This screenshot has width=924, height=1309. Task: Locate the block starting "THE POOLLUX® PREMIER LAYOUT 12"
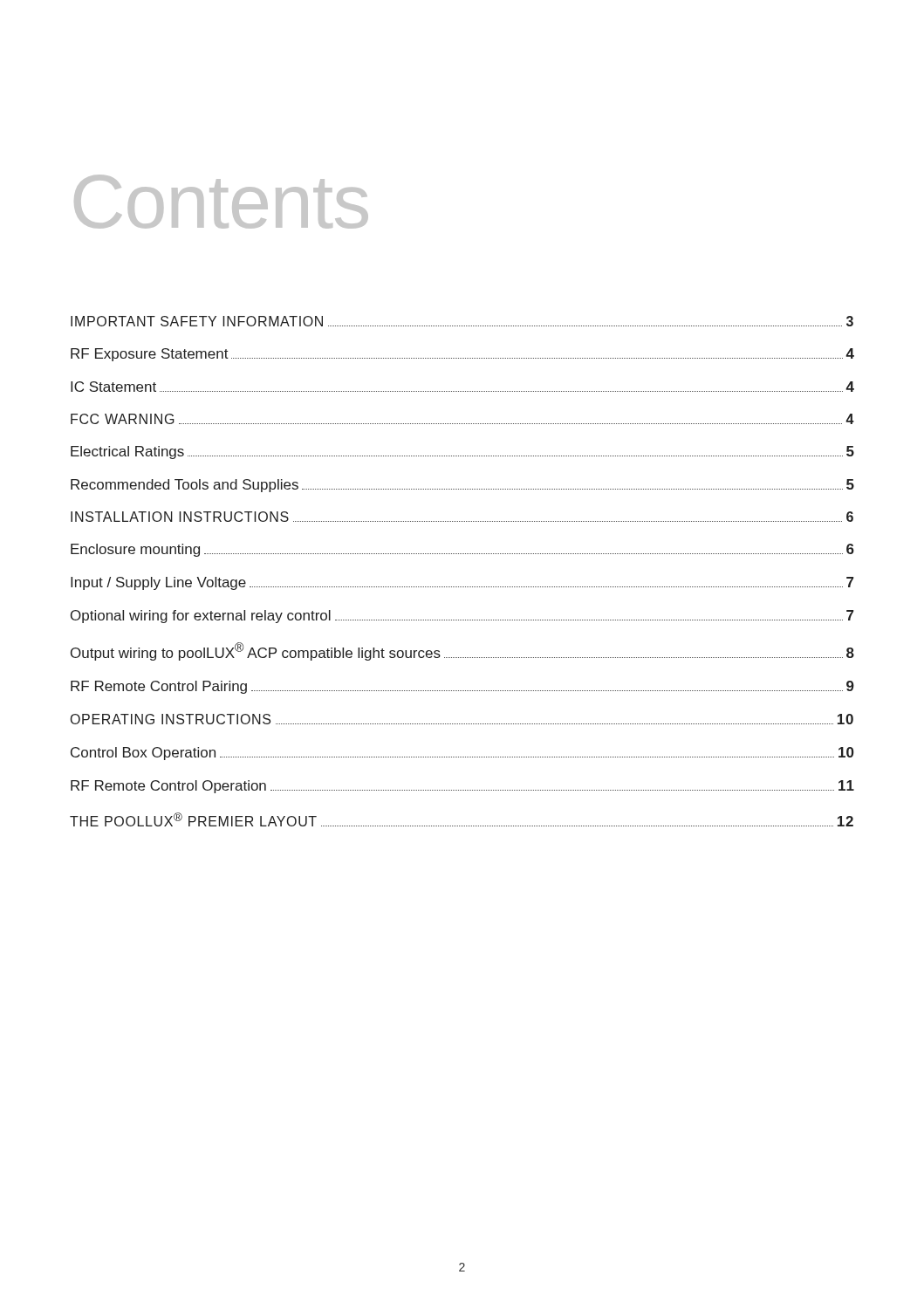pyautogui.click(x=462, y=821)
